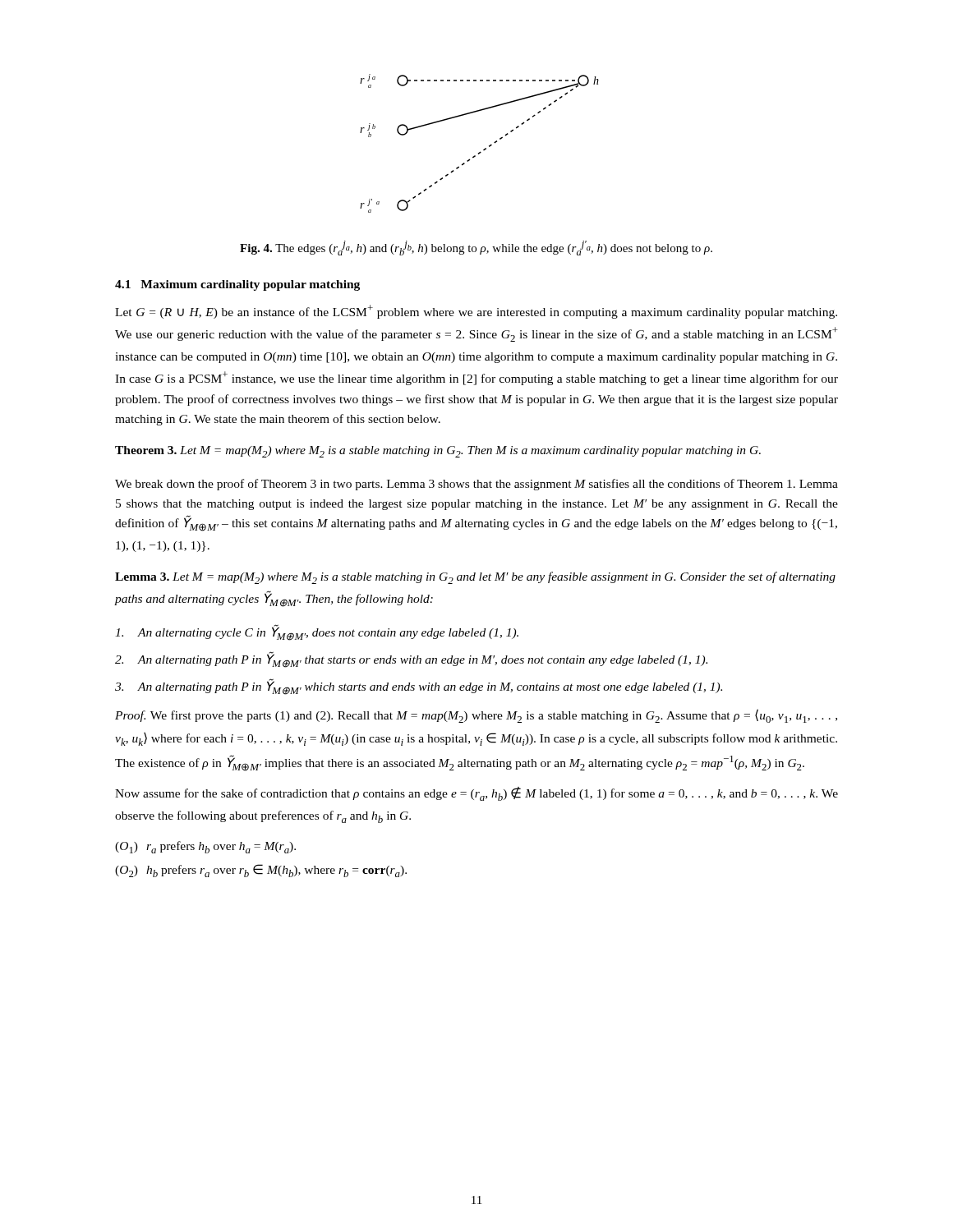
Task: Where is the passage that starts "Lemma 3. Let M = map(M2) where"?
Action: pos(475,589)
